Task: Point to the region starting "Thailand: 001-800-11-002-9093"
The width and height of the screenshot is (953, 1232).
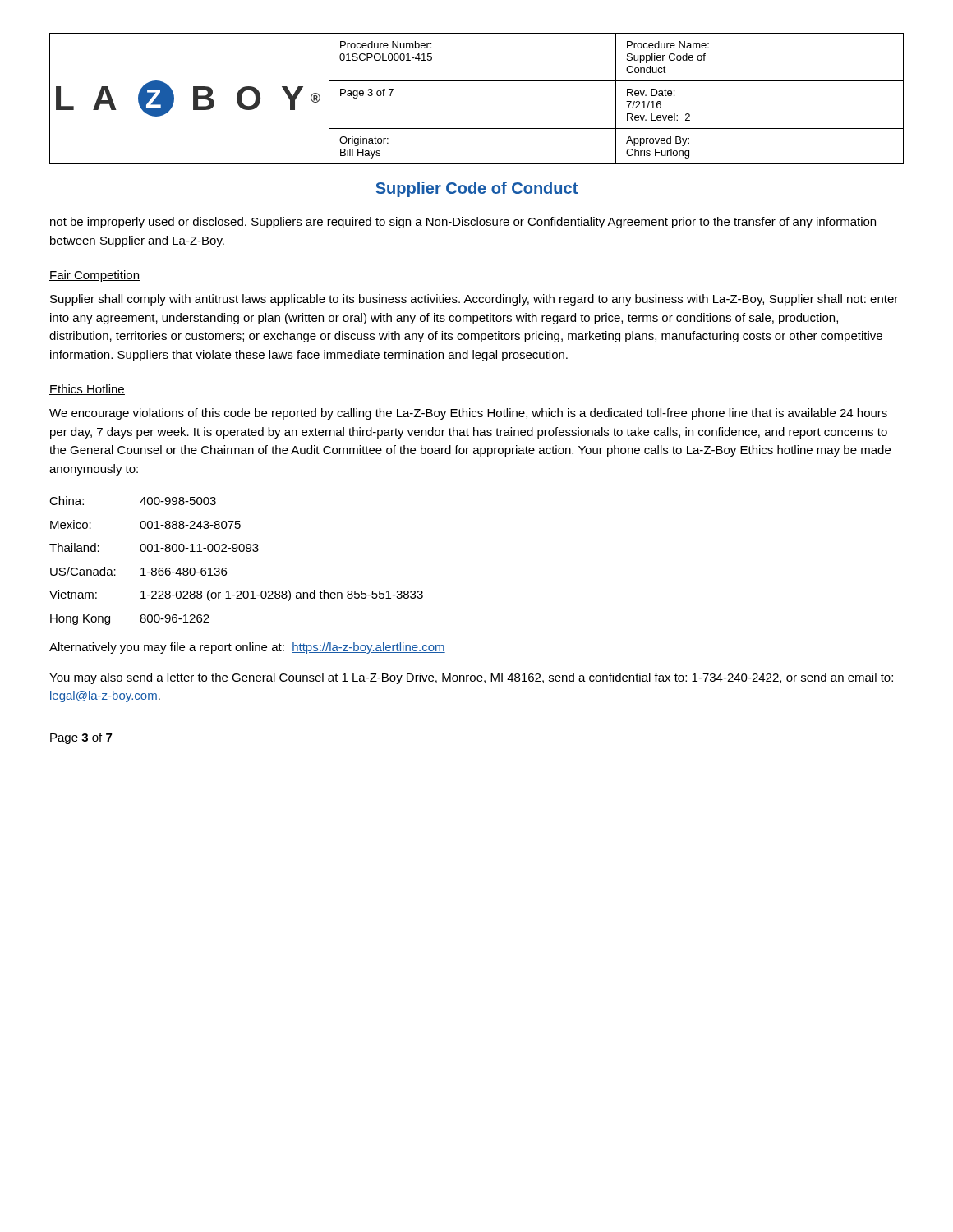Action: pyautogui.click(x=154, y=548)
